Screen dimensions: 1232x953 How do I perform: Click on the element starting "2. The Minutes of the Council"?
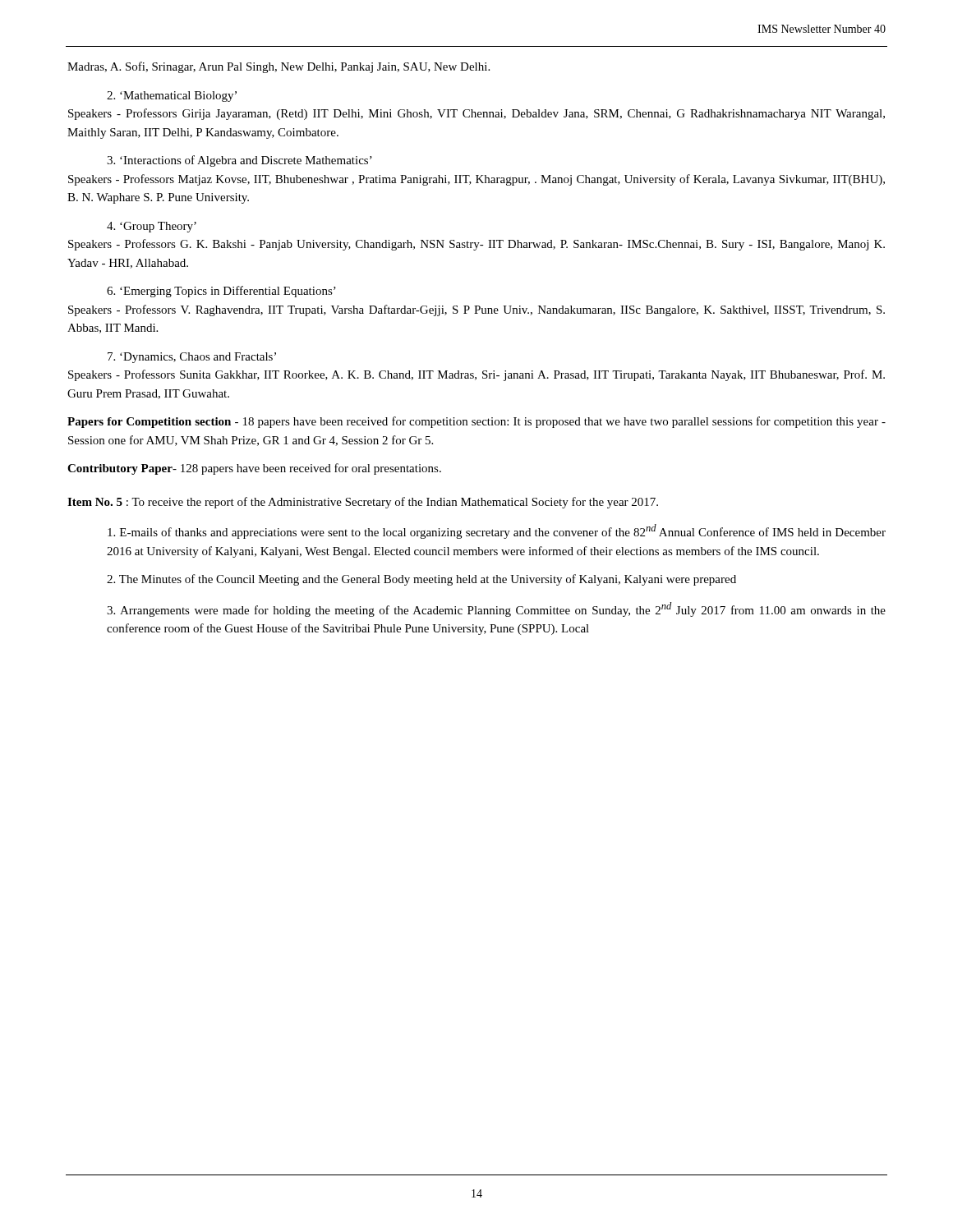click(496, 579)
